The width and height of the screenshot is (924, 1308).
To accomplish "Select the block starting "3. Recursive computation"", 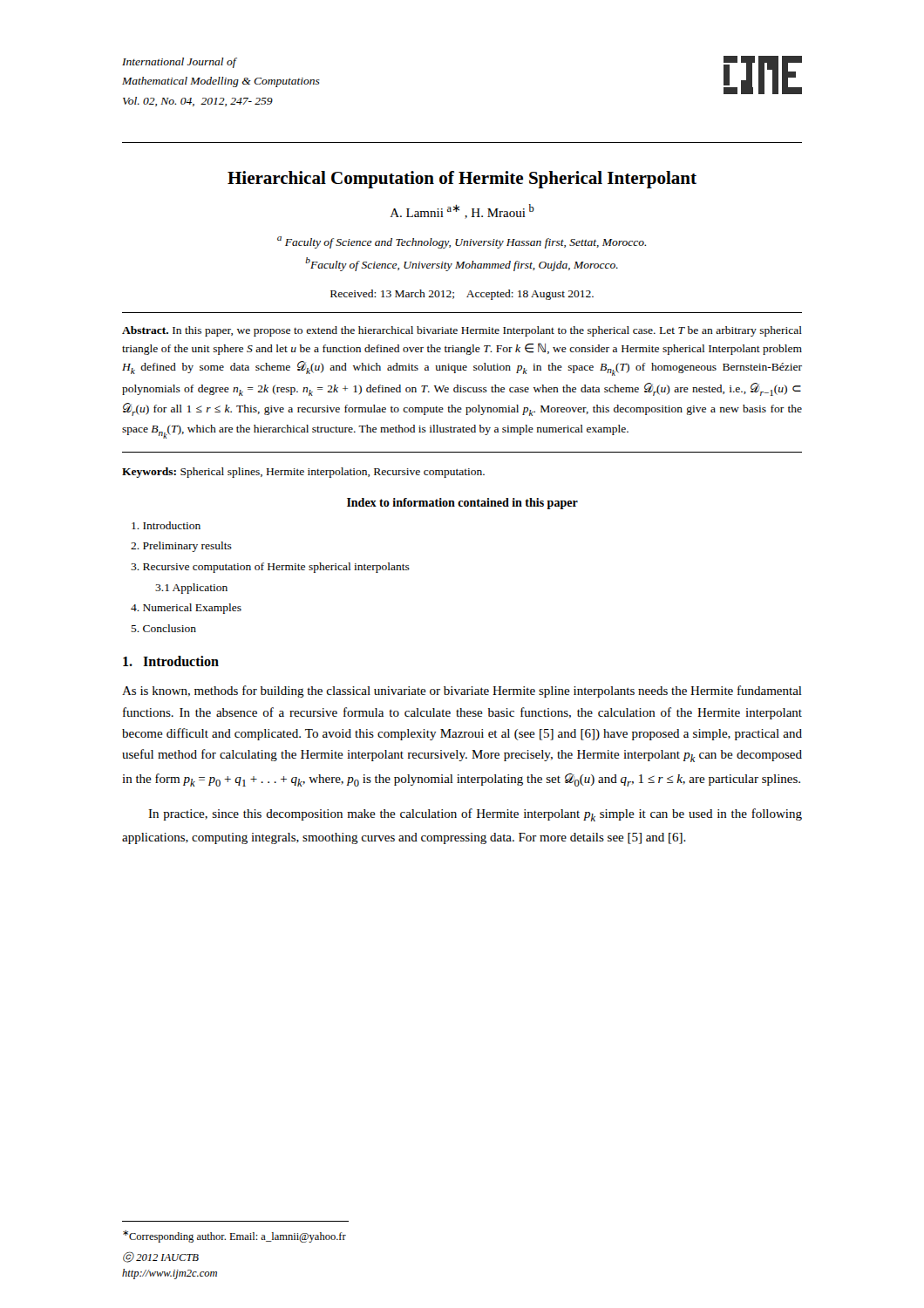I will [270, 566].
